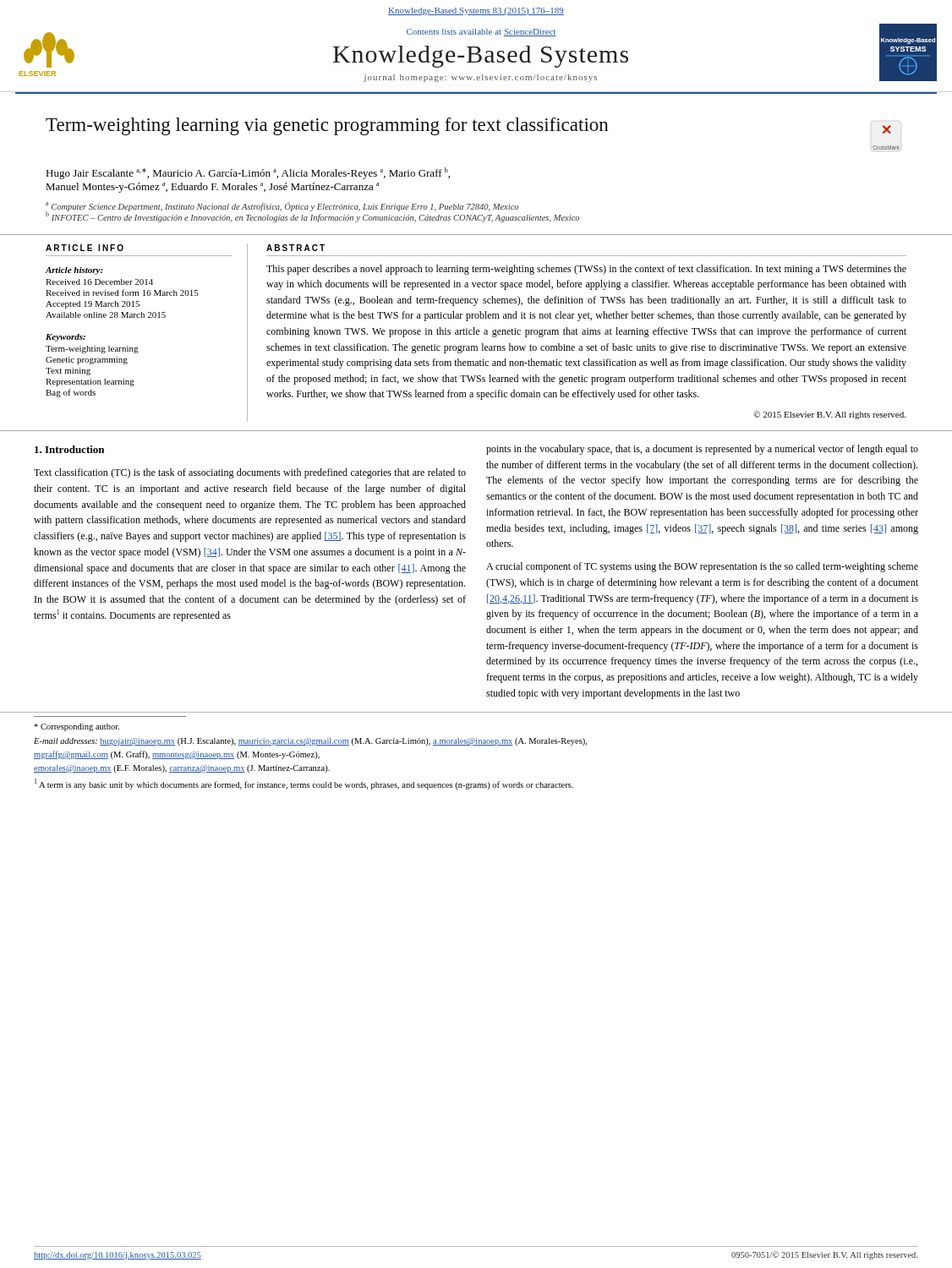
Task: Where does it say "Contents lists available at ScienceDirect"?
Action: tap(481, 31)
